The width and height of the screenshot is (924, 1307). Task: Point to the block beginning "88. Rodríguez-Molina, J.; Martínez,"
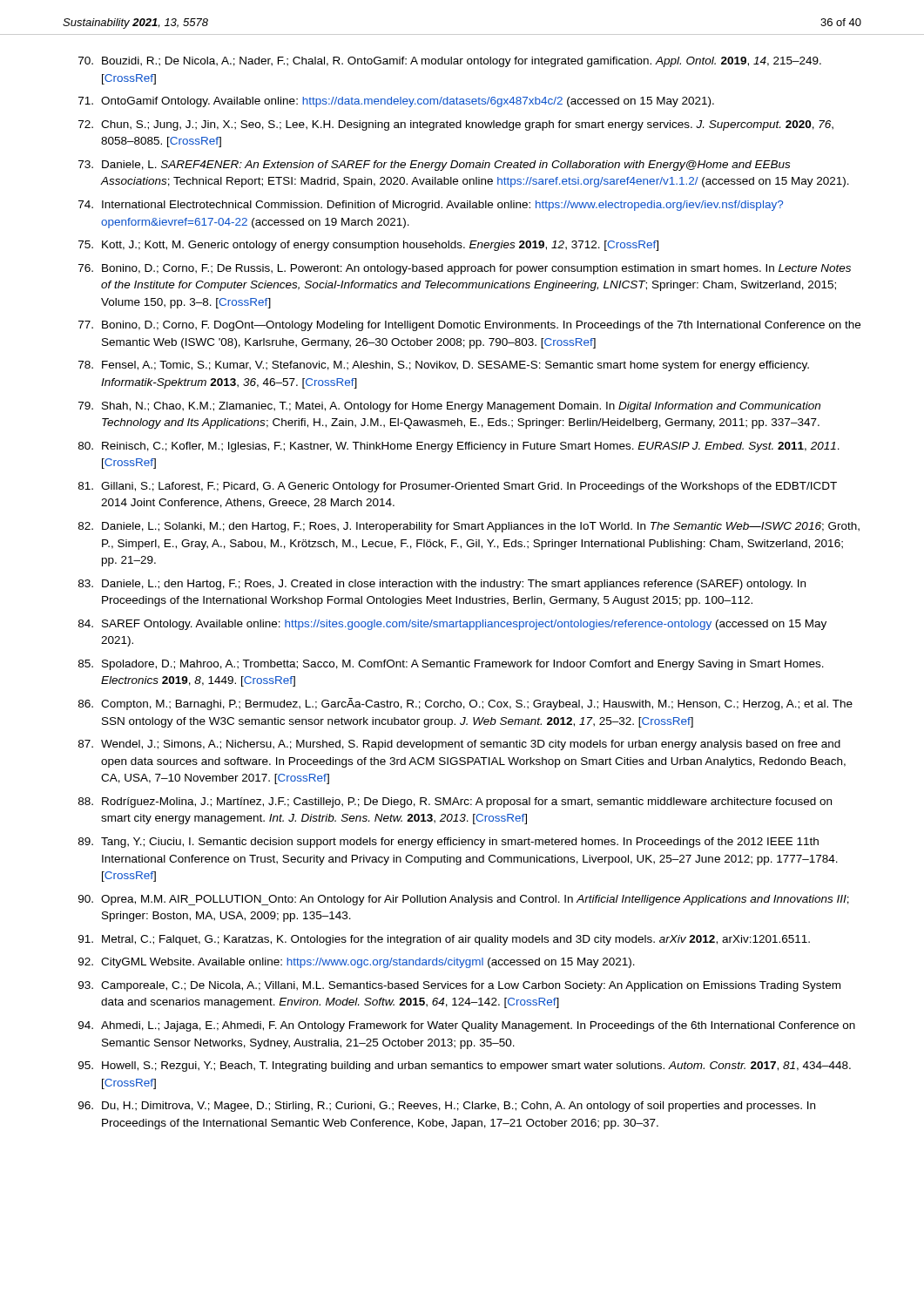(462, 810)
